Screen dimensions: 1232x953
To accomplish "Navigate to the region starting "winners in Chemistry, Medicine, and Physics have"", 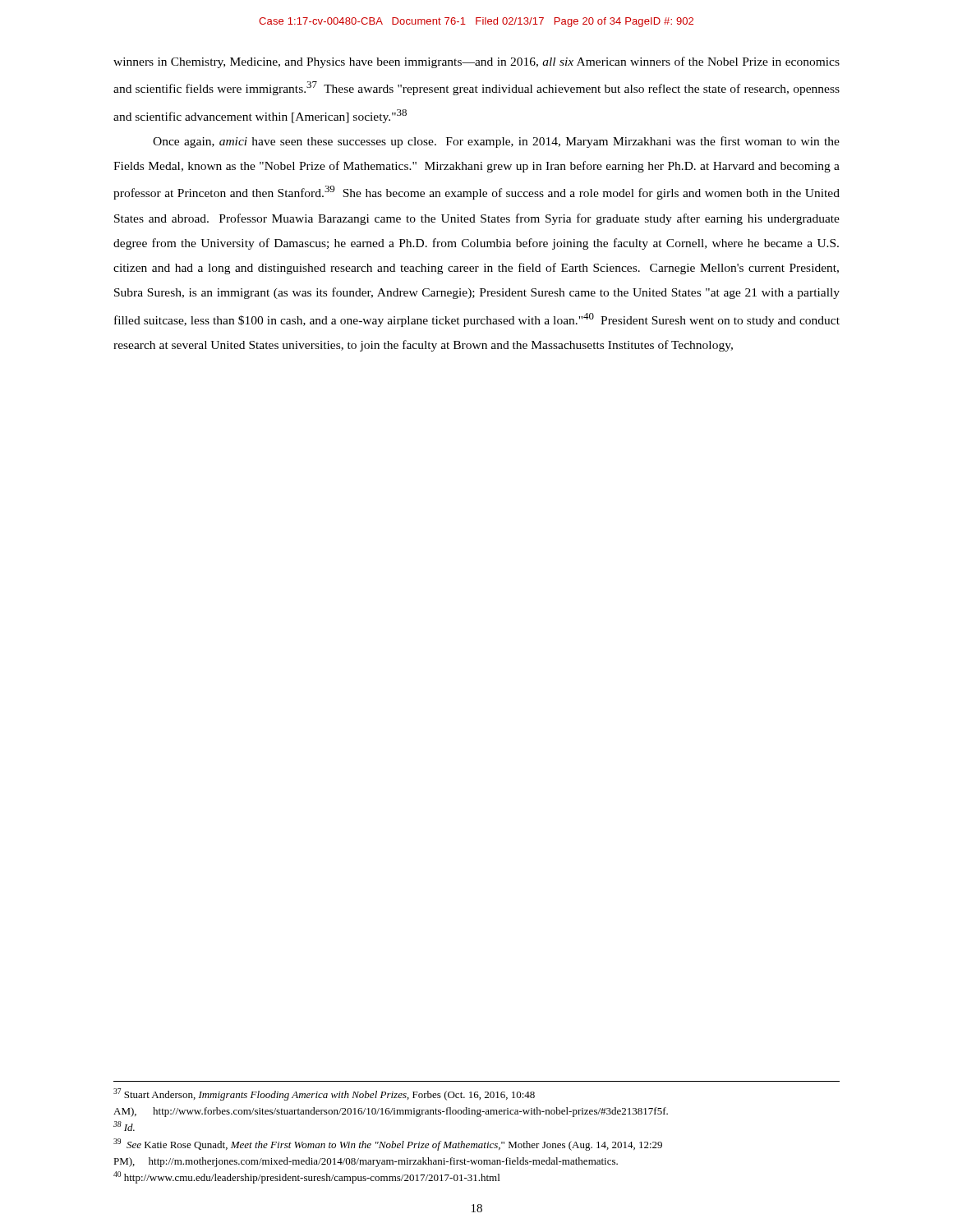I will [x=476, y=89].
